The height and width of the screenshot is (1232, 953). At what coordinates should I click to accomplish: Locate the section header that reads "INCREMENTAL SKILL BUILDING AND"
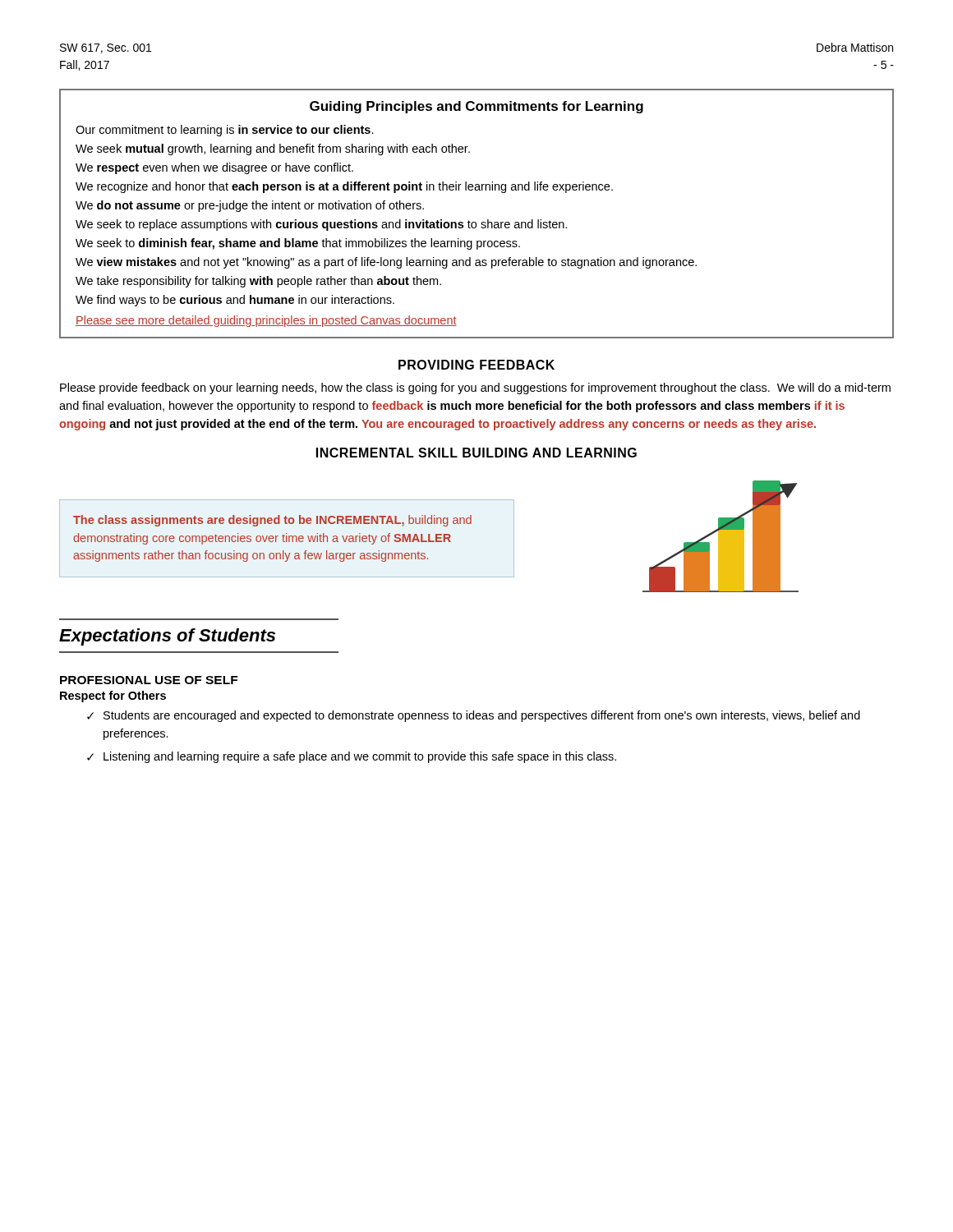(x=476, y=453)
